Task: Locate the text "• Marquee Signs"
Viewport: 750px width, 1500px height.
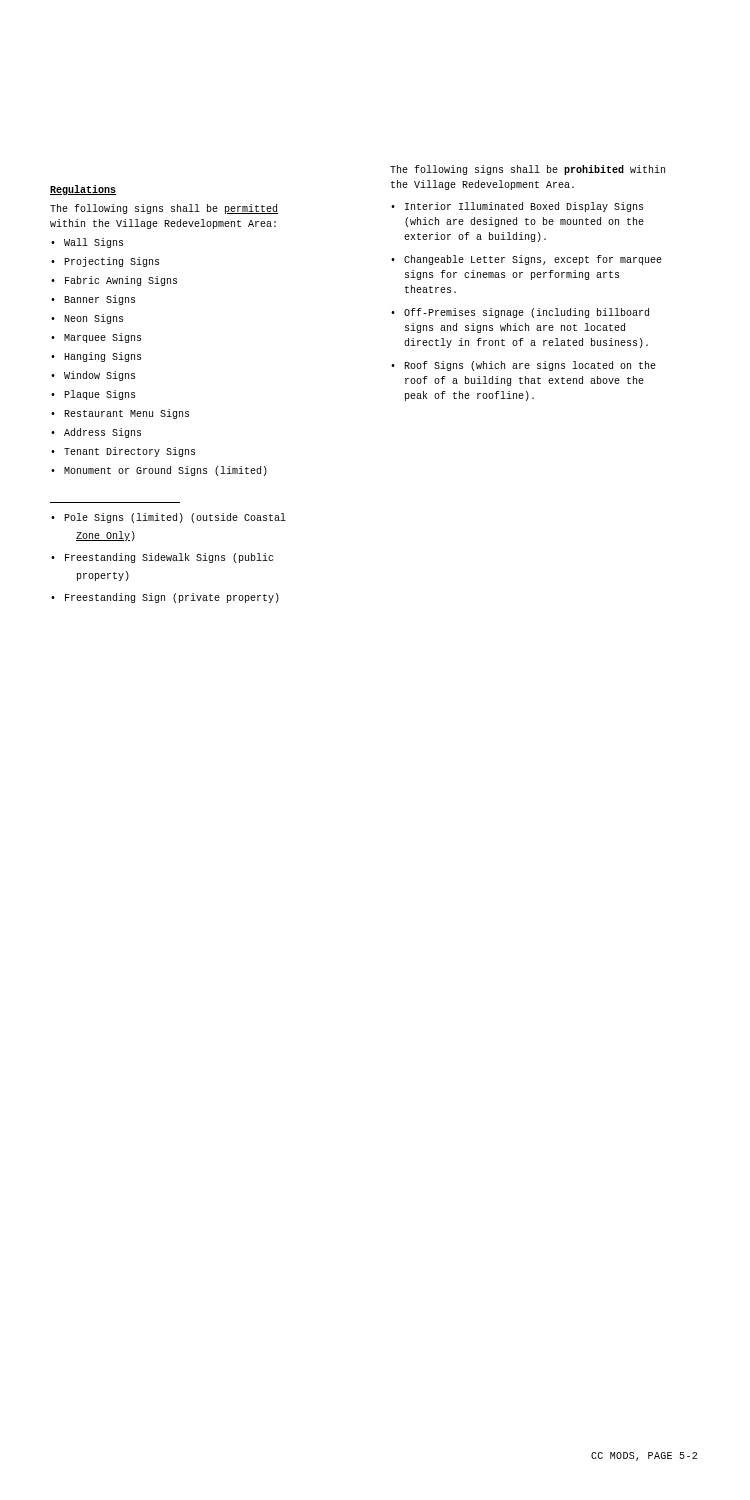Action: (x=96, y=339)
